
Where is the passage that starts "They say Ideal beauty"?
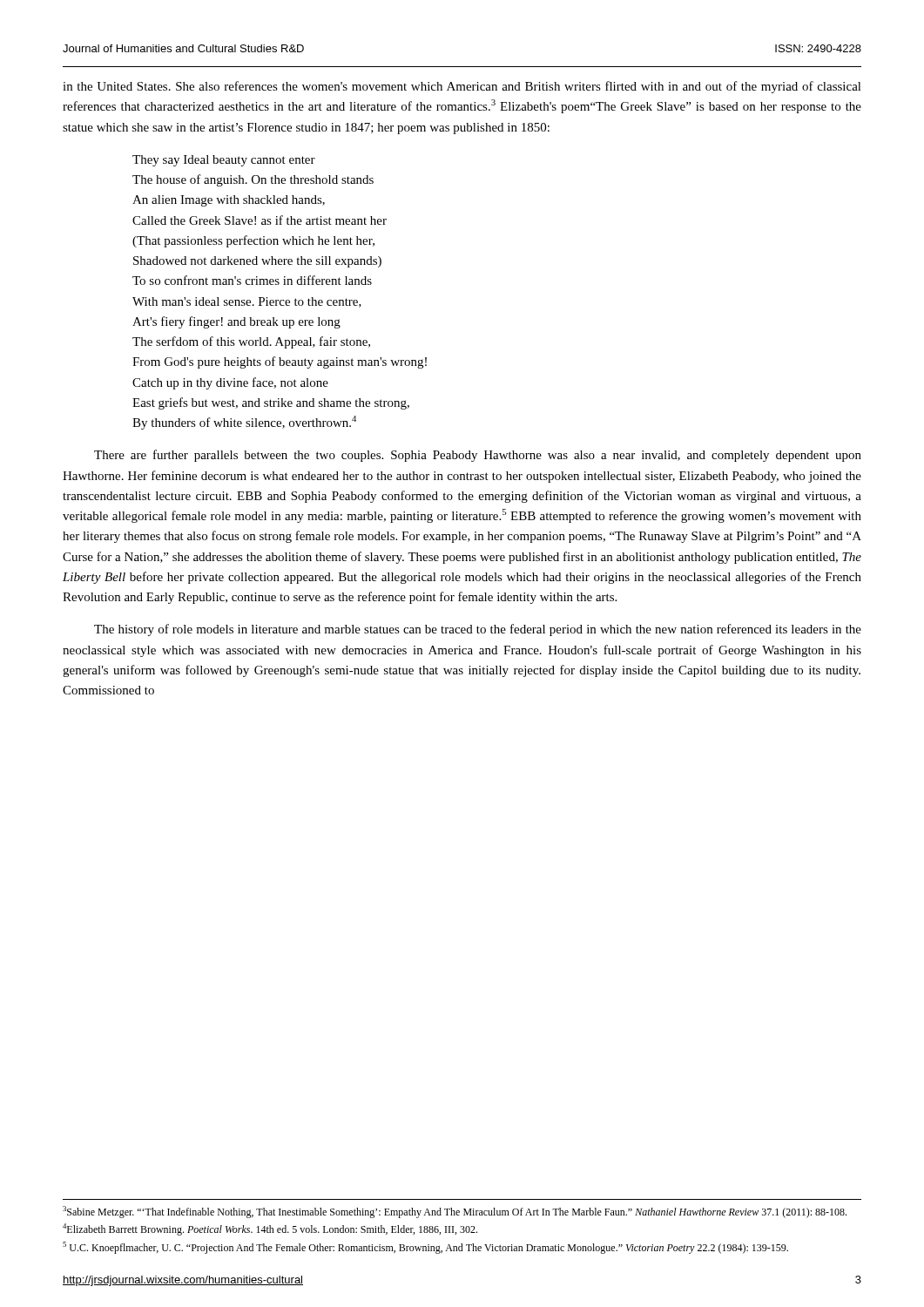[x=224, y=161]
